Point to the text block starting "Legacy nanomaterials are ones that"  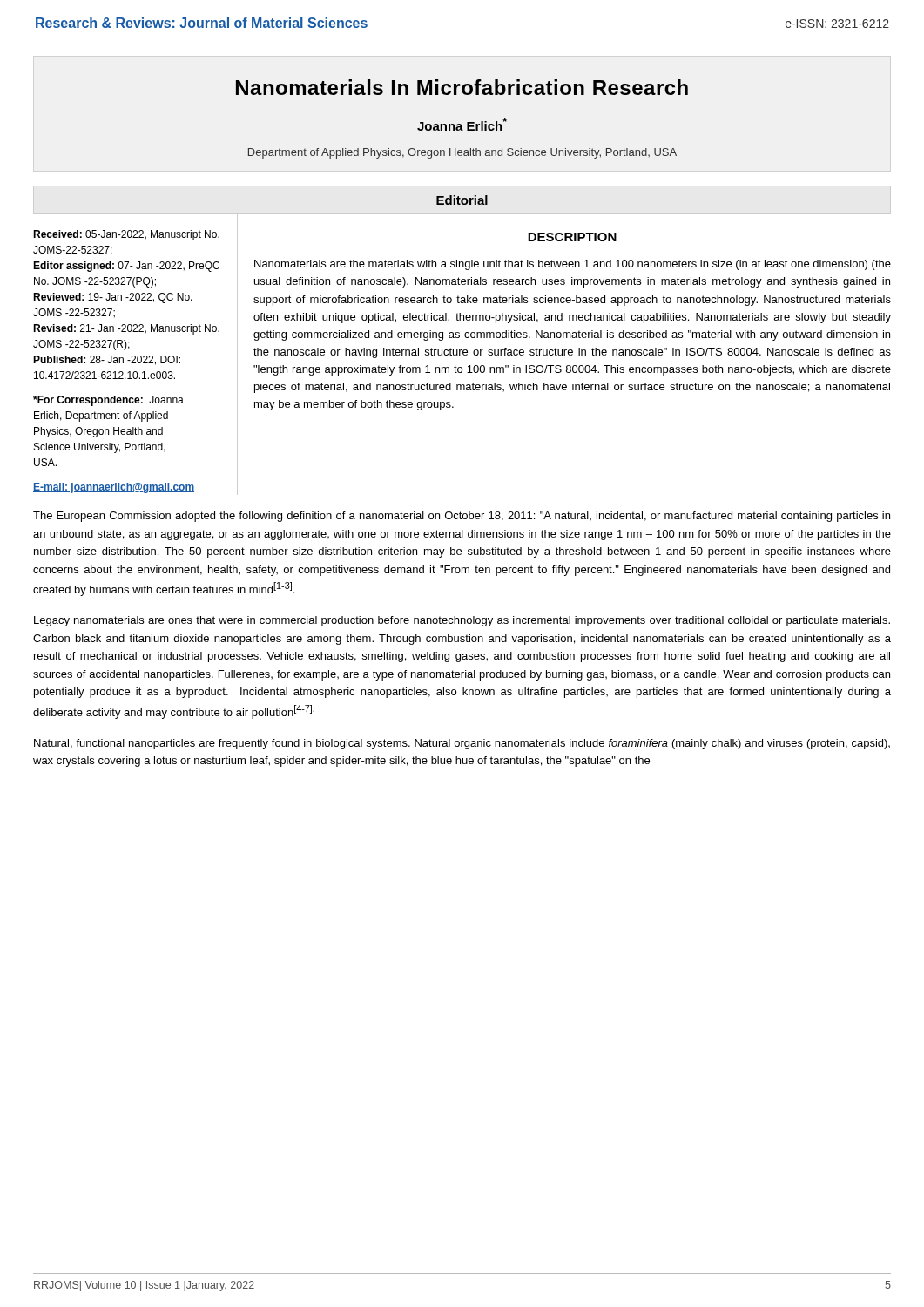pos(462,666)
